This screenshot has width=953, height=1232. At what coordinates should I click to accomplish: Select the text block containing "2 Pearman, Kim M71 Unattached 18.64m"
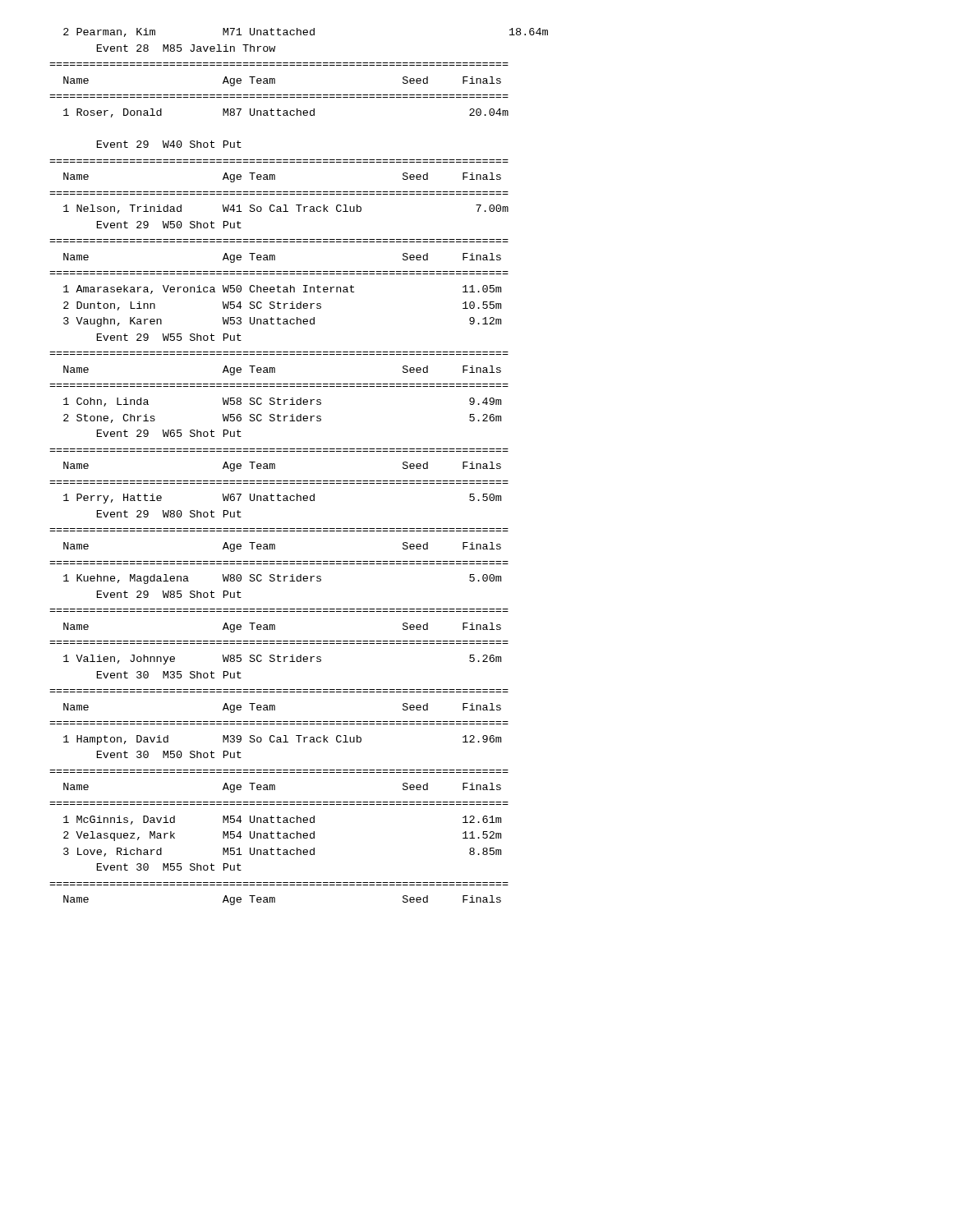click(299, 40)
